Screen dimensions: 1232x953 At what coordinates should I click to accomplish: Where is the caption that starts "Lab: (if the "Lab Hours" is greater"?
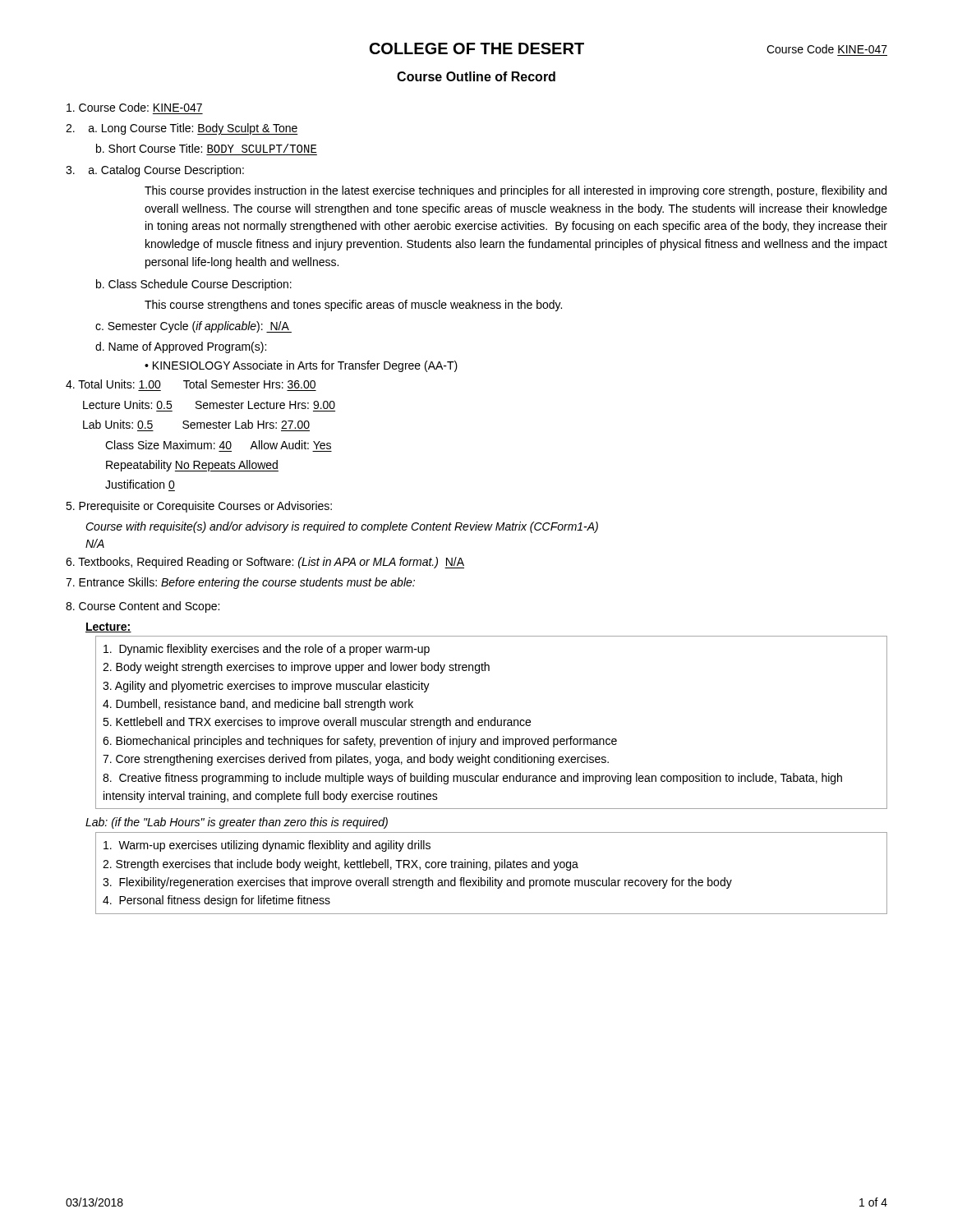(x=237, y=822)
